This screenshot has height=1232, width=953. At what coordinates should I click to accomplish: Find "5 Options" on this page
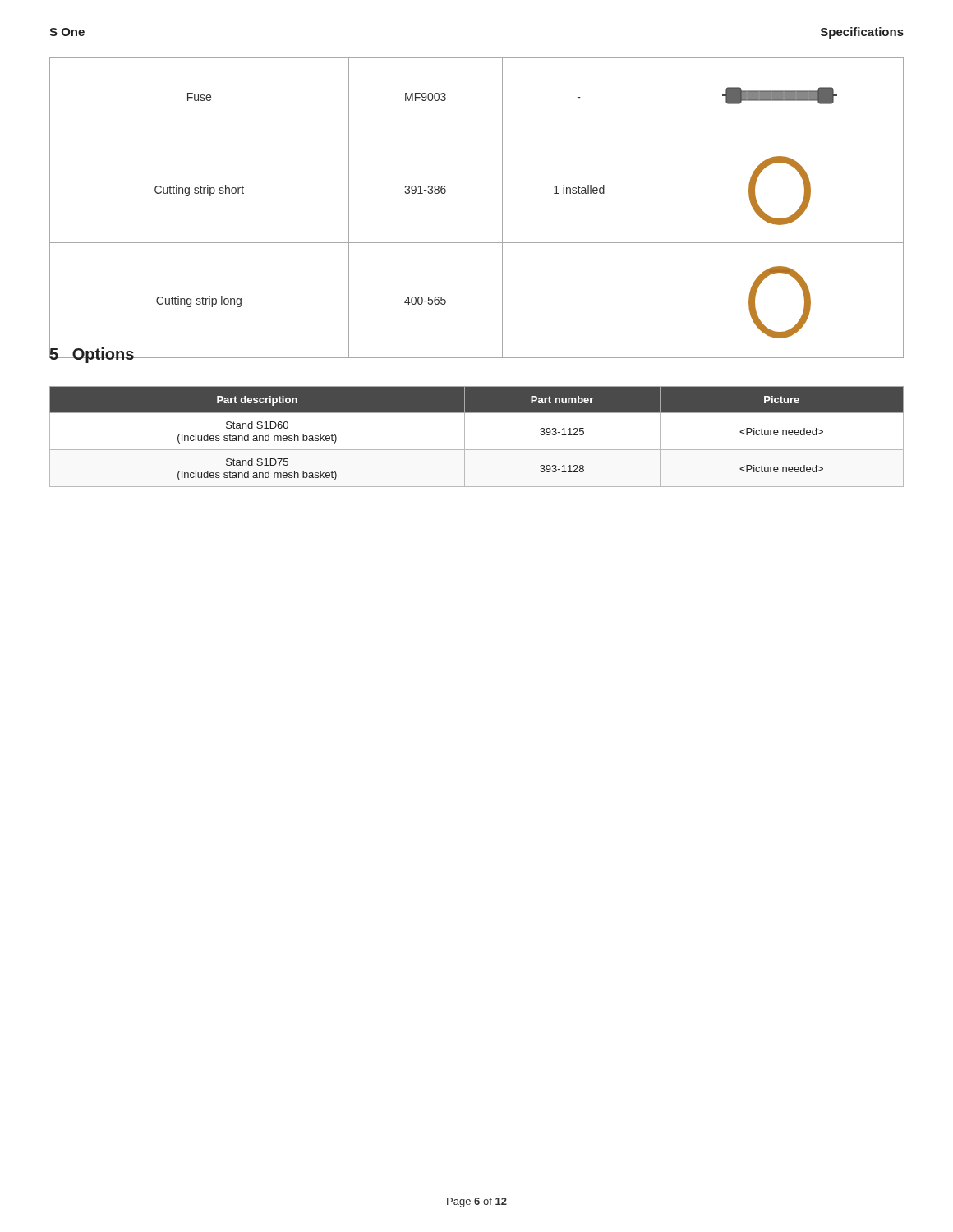pos(92,354)
